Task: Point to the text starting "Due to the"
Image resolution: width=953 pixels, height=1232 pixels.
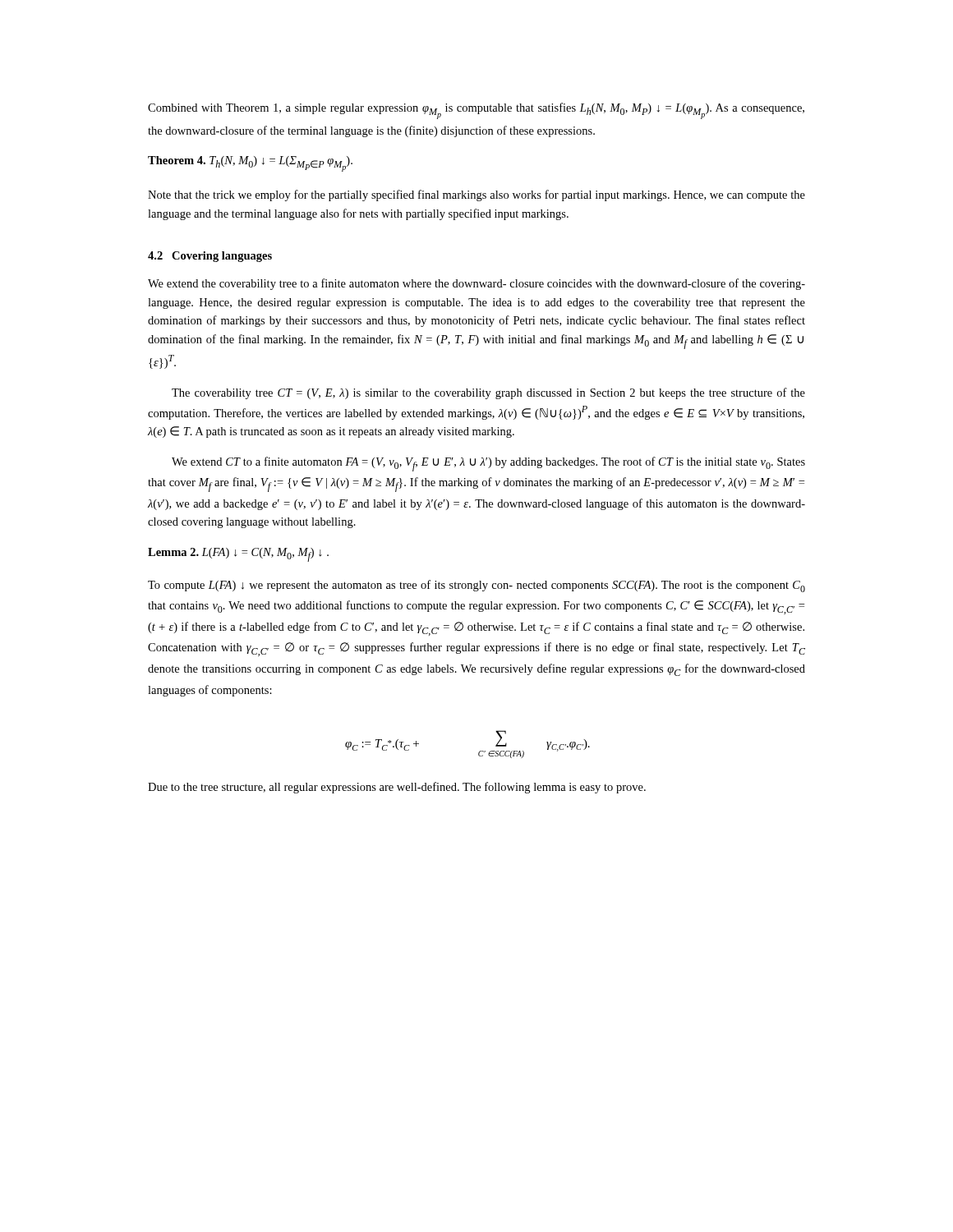Action: 397,787
